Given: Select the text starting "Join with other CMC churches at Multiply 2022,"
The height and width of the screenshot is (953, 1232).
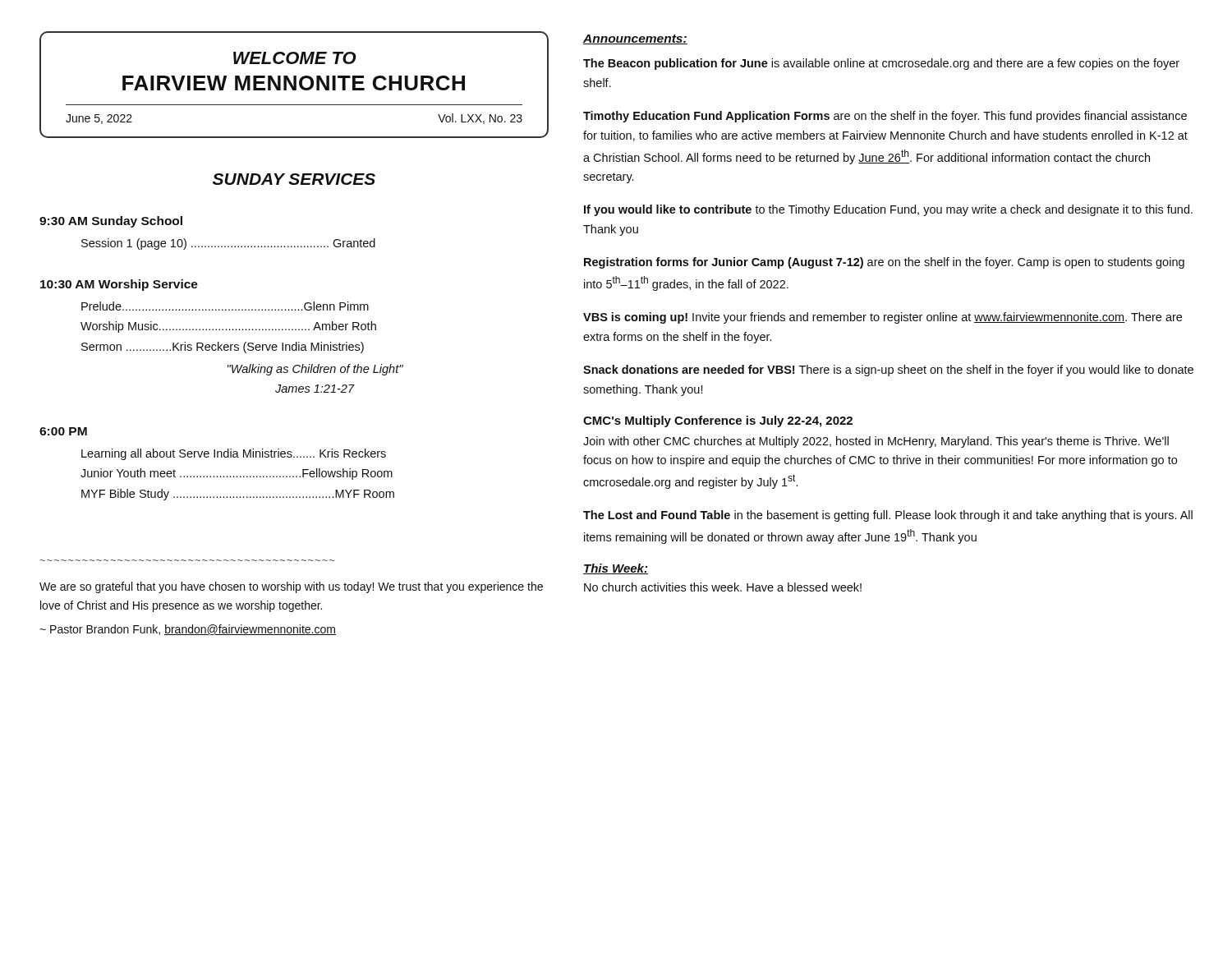Looking at the screenshot, I should 880,462.
